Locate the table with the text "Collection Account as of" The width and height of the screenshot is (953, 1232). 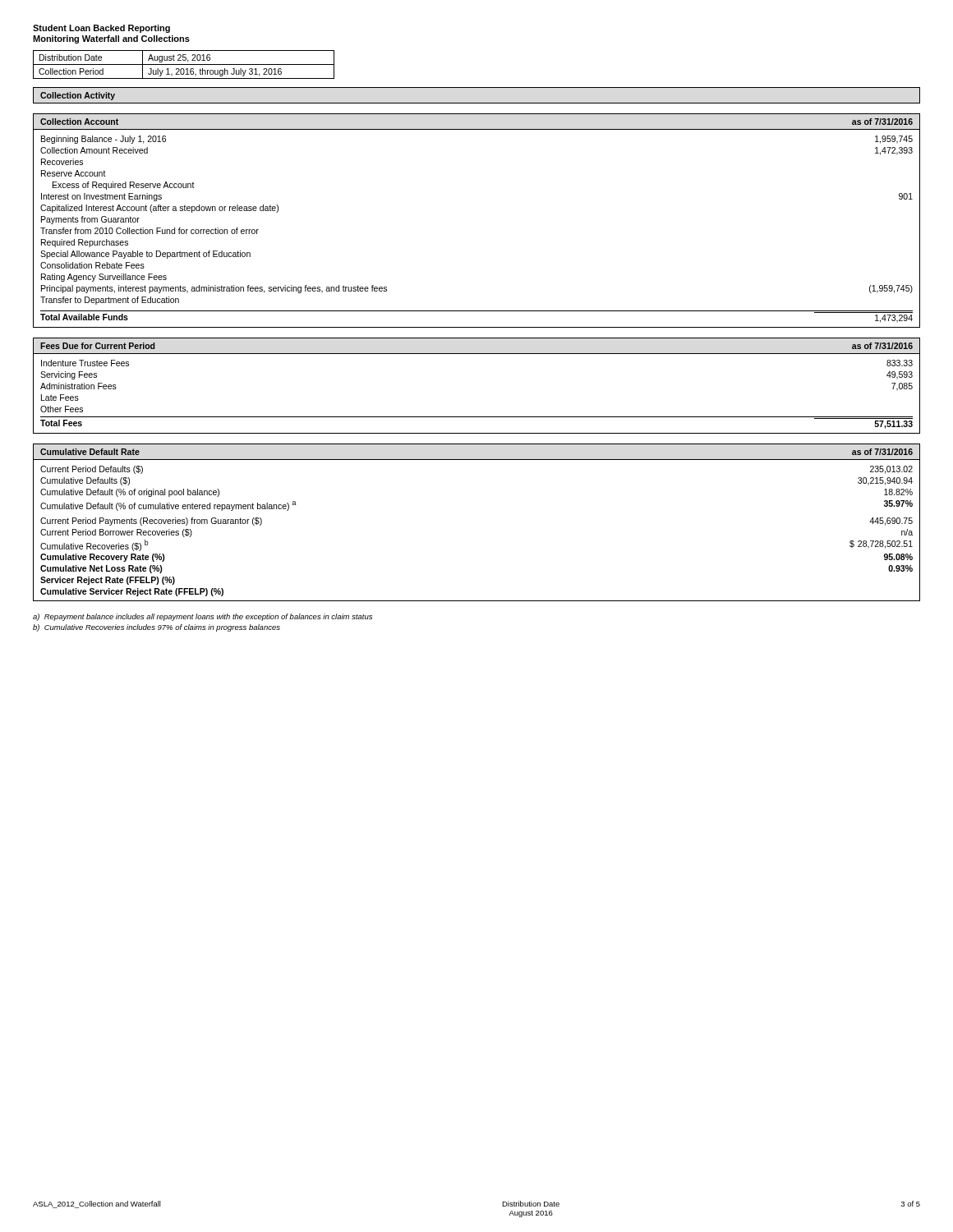[476, 221]
